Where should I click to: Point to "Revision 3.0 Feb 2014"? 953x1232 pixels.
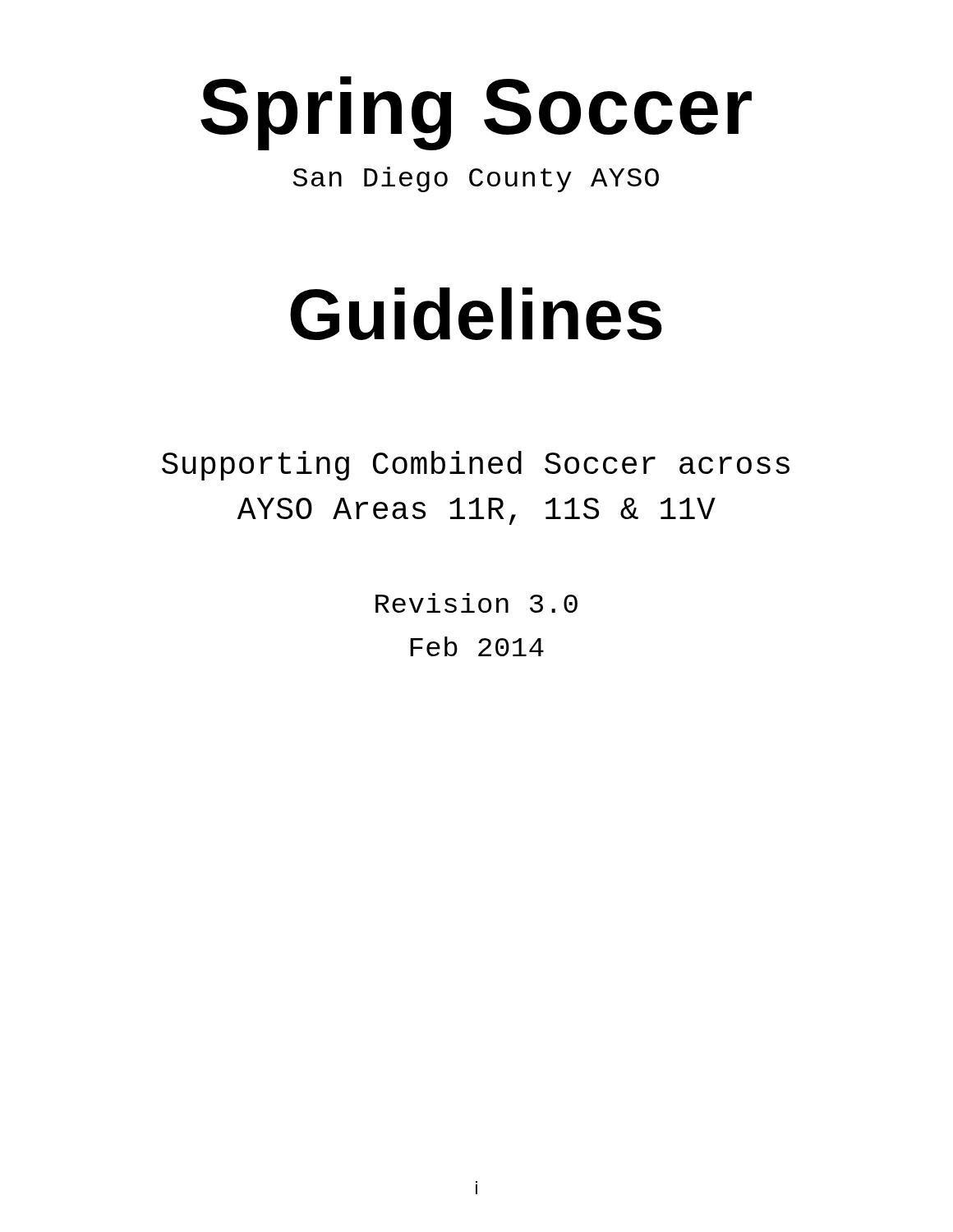[476, 603]
